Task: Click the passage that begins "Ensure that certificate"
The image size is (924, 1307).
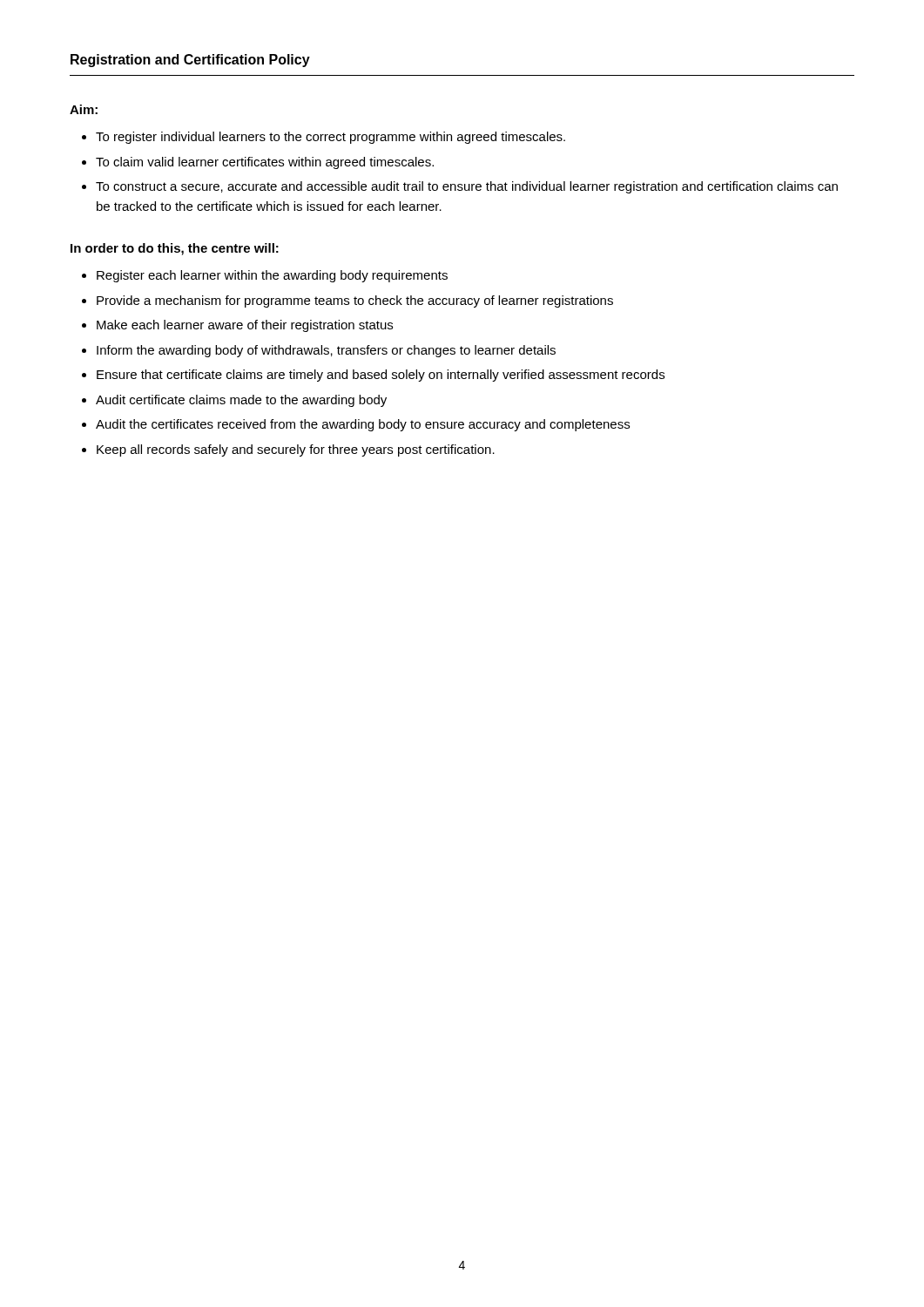Action: [380, 374]
